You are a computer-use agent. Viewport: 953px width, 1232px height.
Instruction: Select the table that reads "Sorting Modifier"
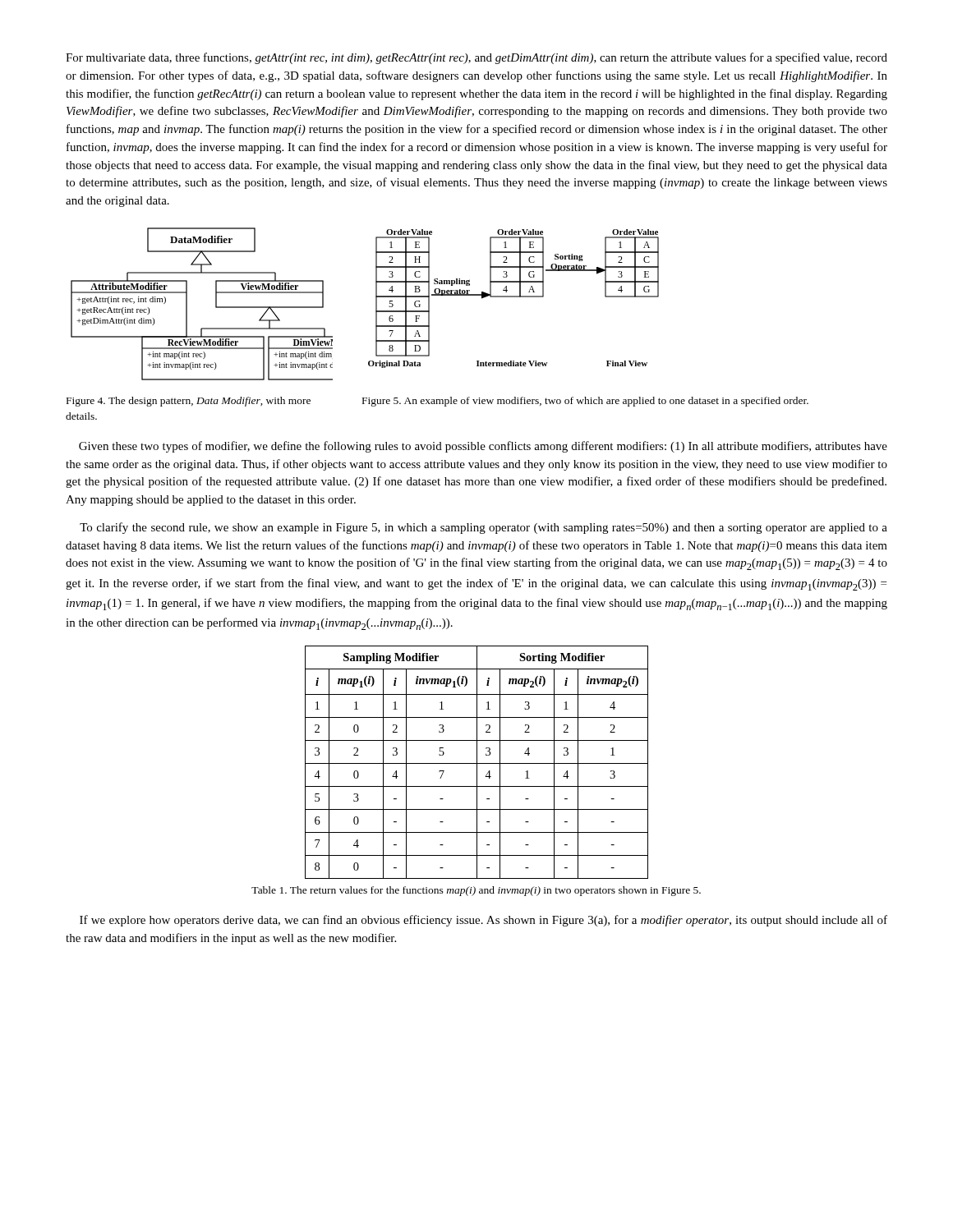click(476, 762)
